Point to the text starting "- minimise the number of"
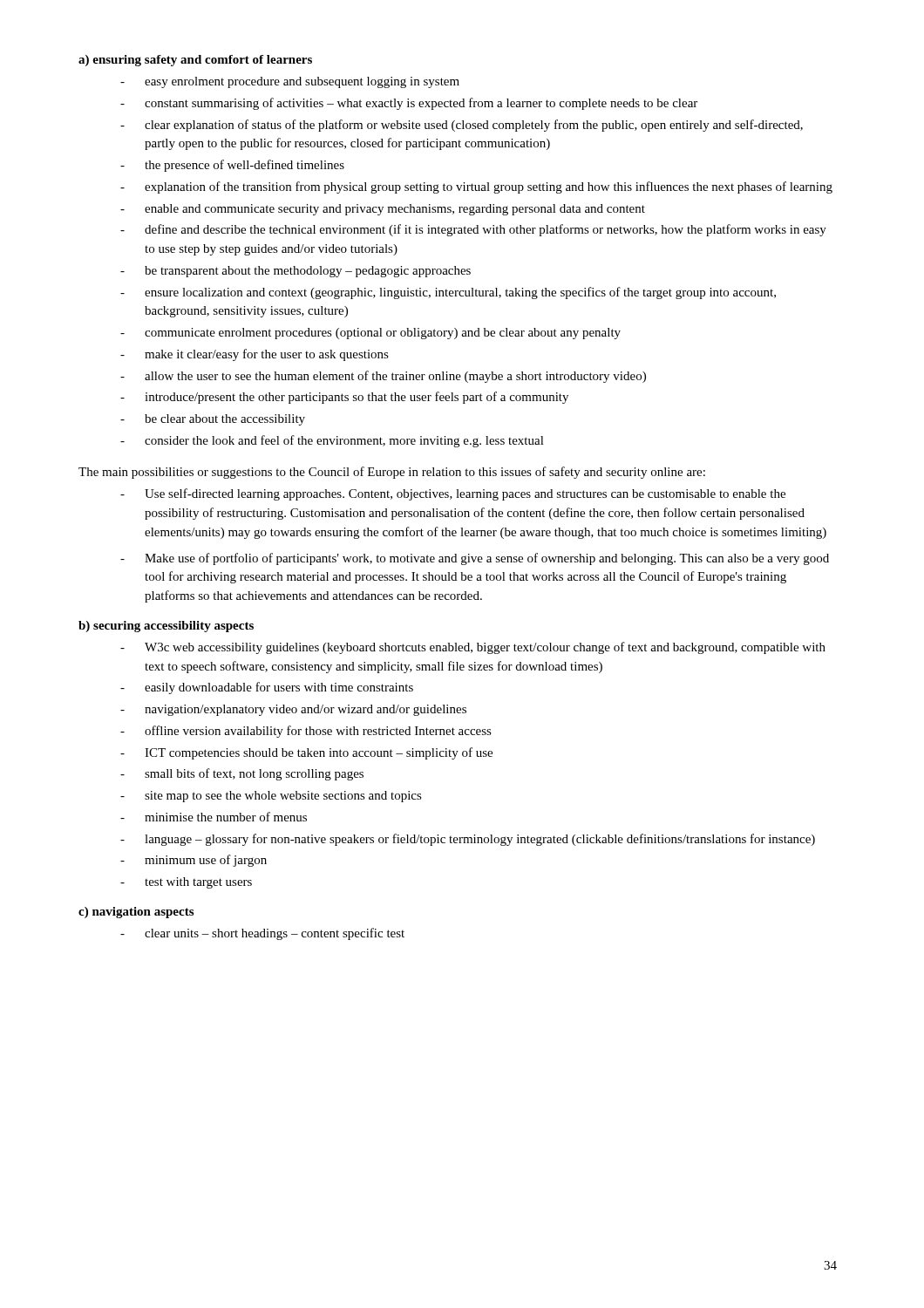924x1308 pixels. (214, 817)
